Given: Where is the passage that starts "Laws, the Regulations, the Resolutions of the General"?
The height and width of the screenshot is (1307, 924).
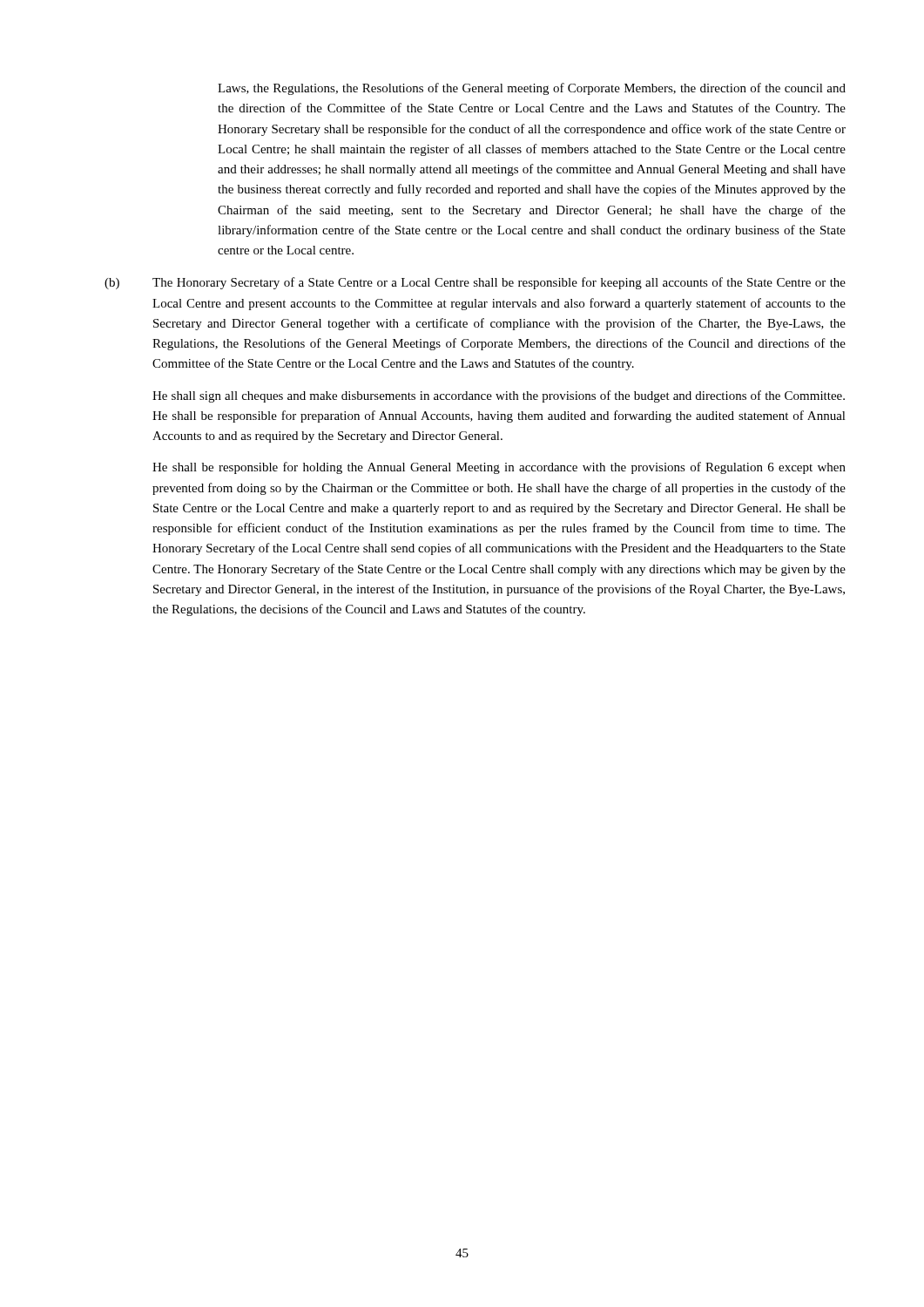Looking at the screenshot, I should point(532,169).
